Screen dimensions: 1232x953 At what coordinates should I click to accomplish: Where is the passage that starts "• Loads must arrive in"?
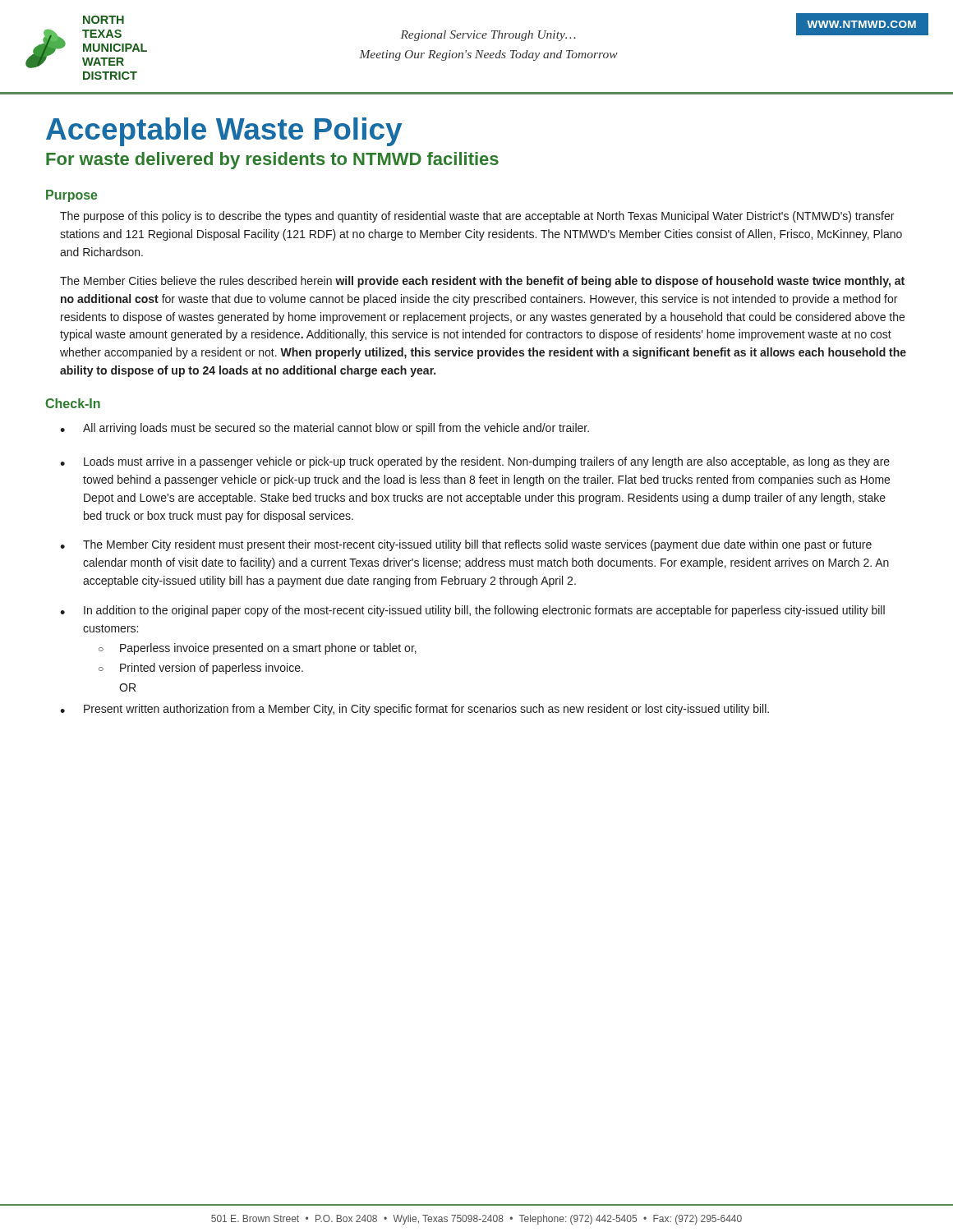(484, 489)
